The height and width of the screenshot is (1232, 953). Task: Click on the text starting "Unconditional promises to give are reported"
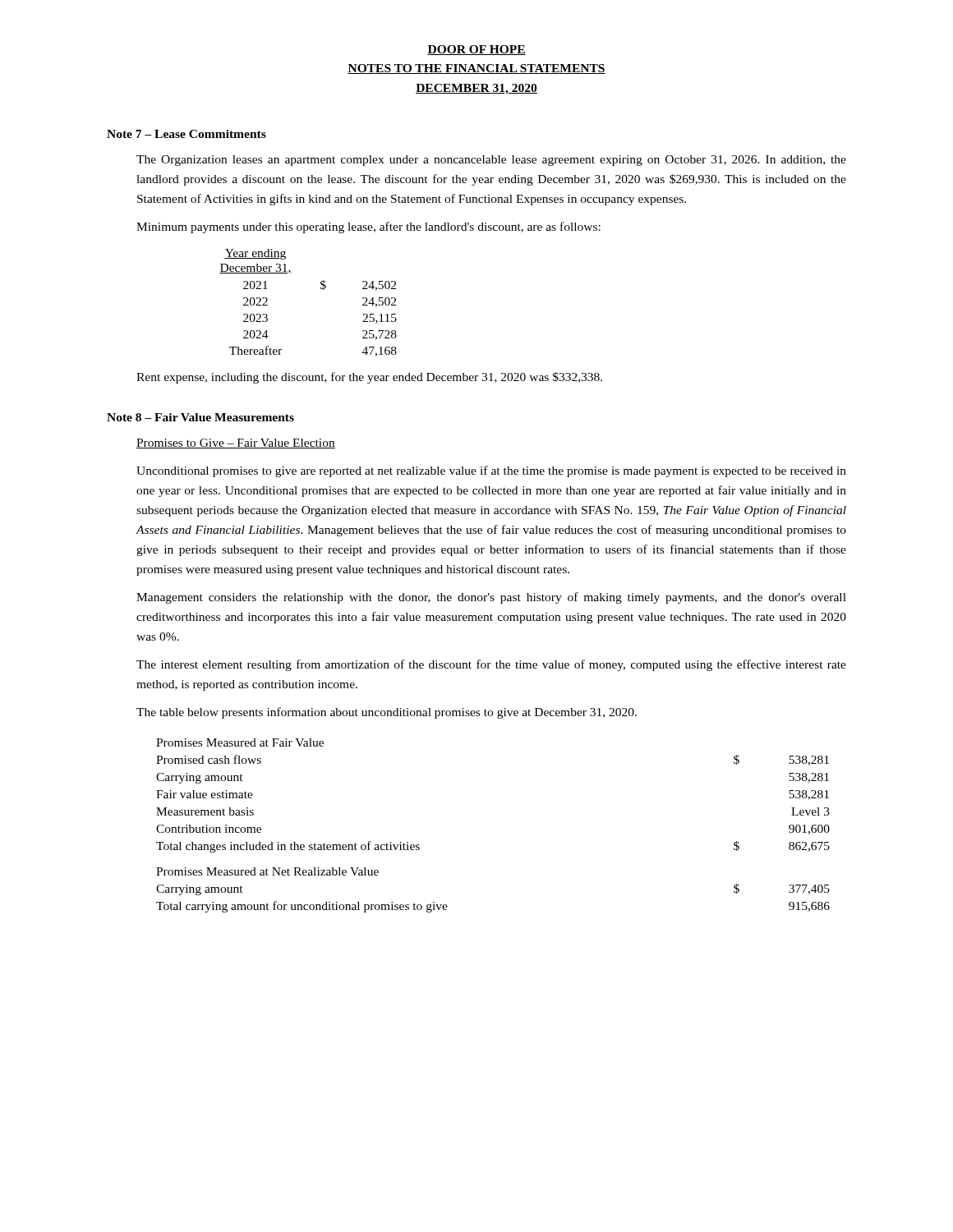pos(491,519)
